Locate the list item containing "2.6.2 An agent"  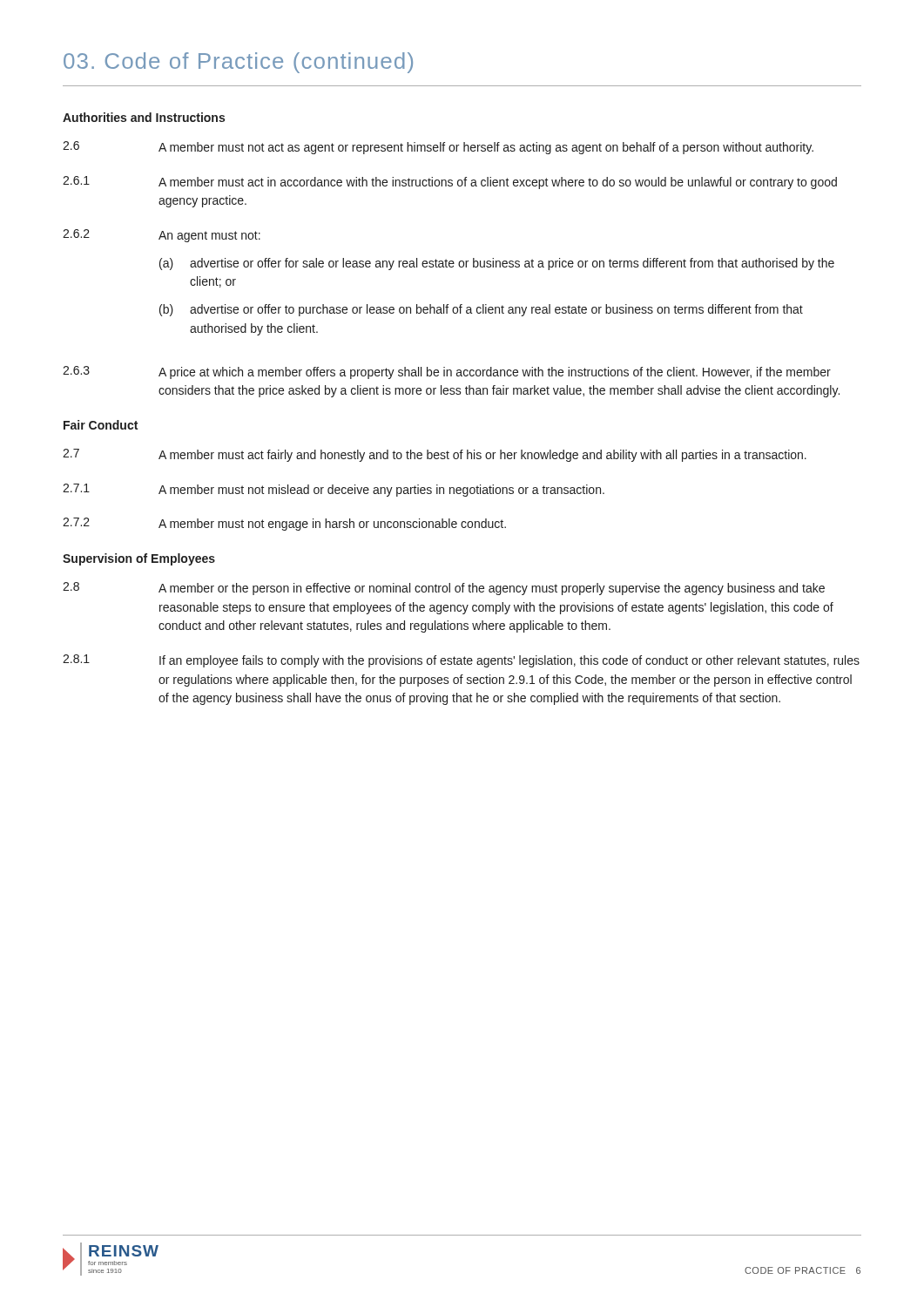click(x=162, y=236)
